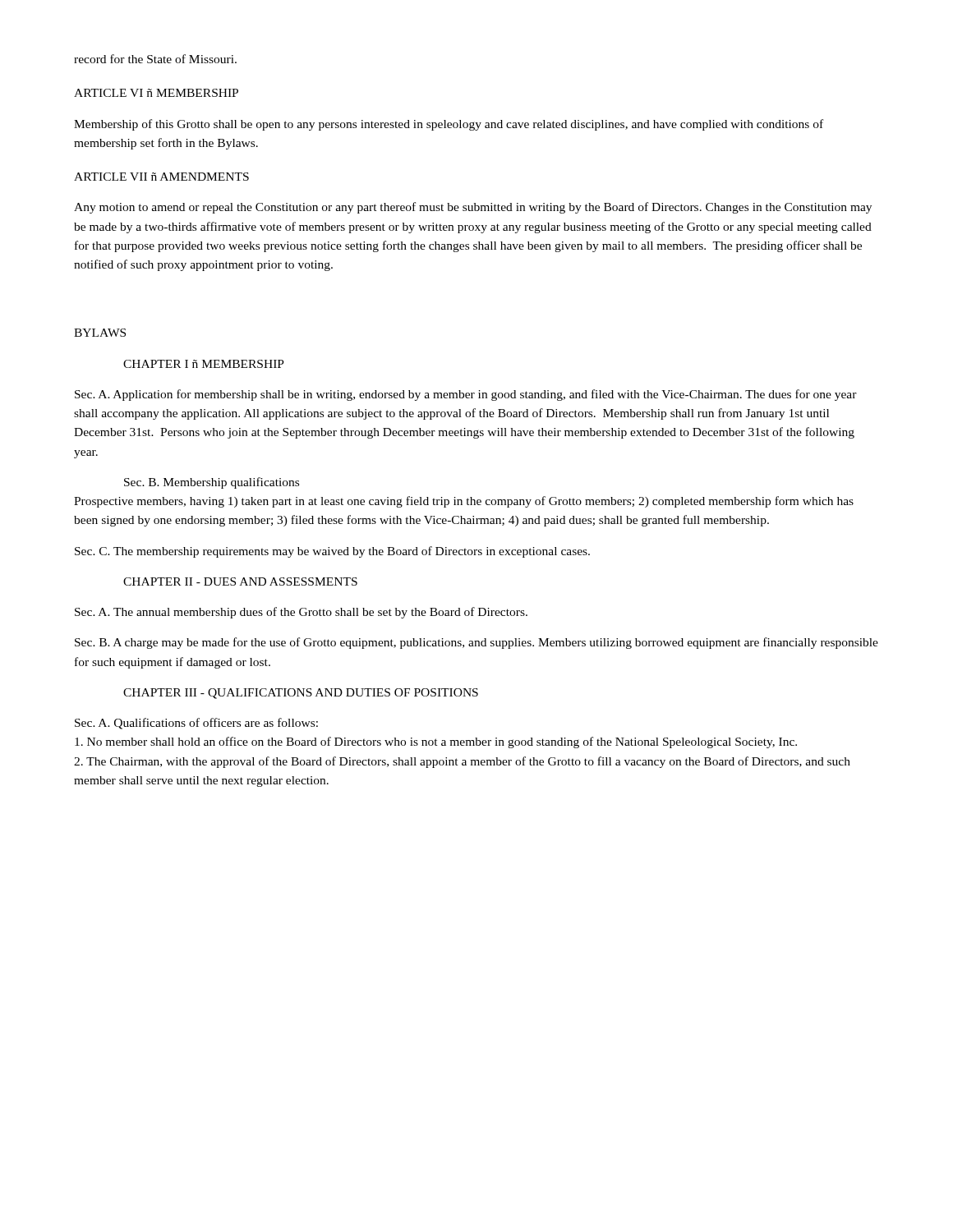Click on the block starting "Sec. A. The annual"
The height and width of the screenshot is (1232, 953).
[301, 612]
